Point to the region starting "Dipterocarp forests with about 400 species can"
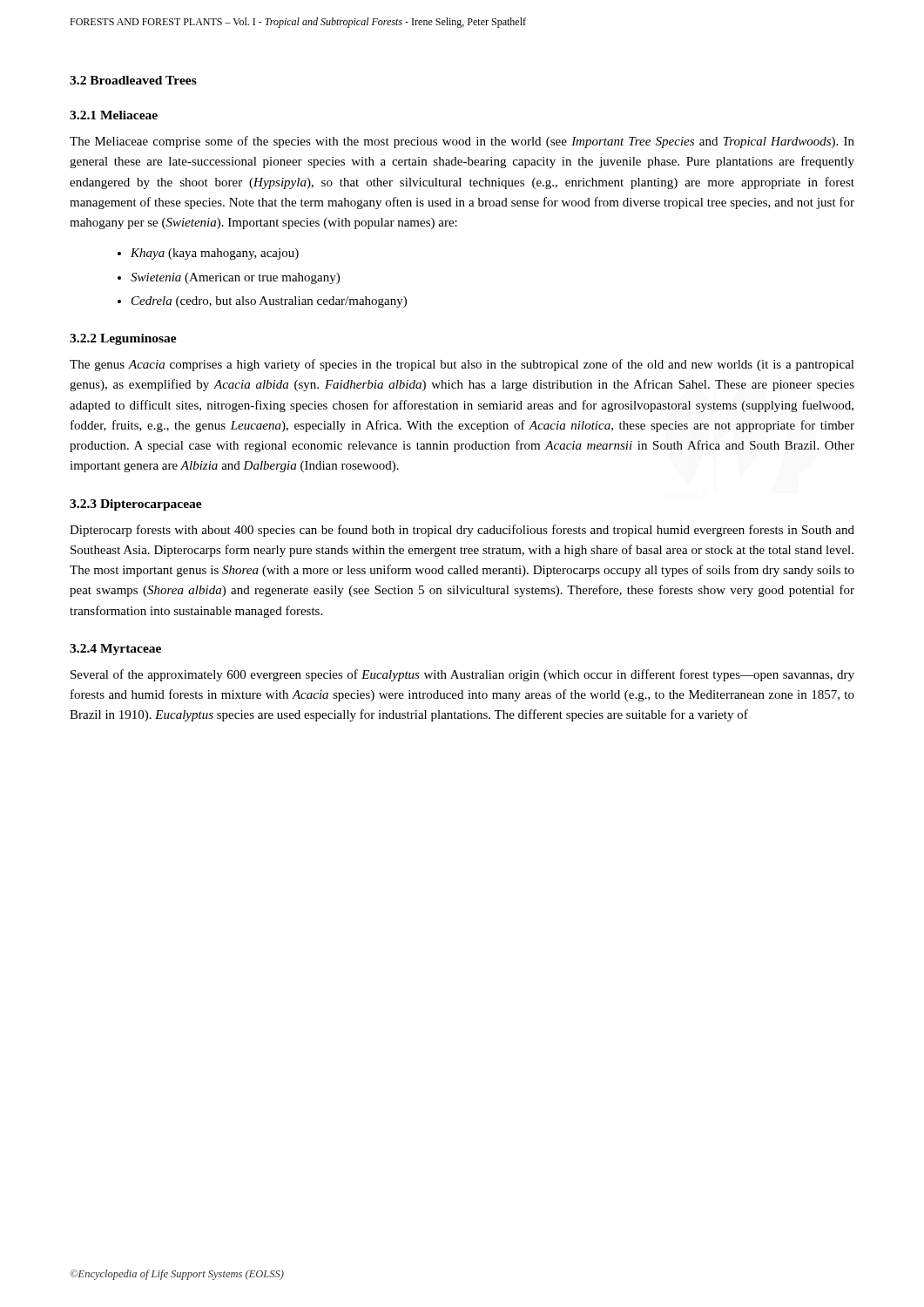Screen dimensions: 1307x924 tap(462, 570)
